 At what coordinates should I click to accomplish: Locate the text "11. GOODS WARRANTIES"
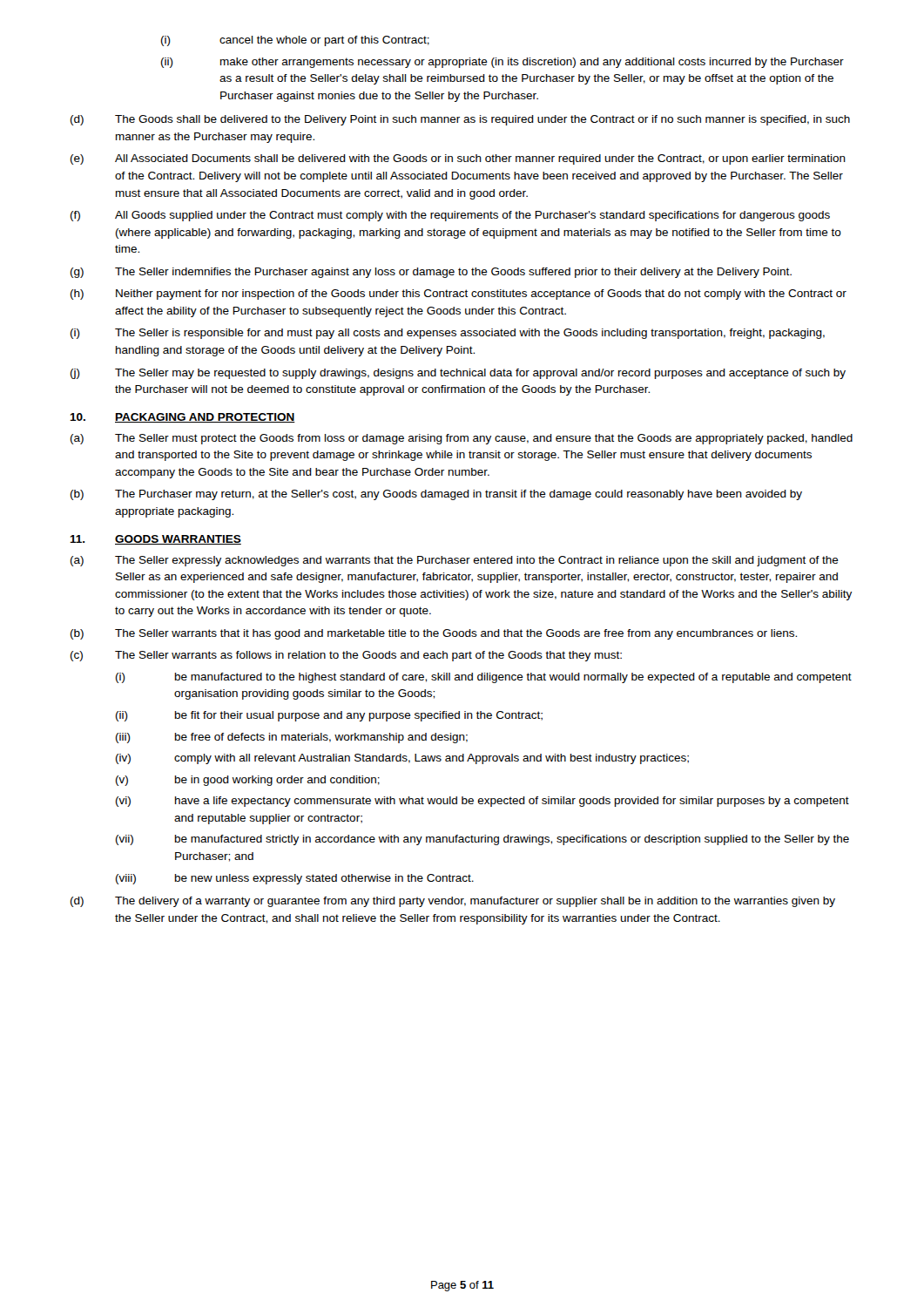point(155,538)
